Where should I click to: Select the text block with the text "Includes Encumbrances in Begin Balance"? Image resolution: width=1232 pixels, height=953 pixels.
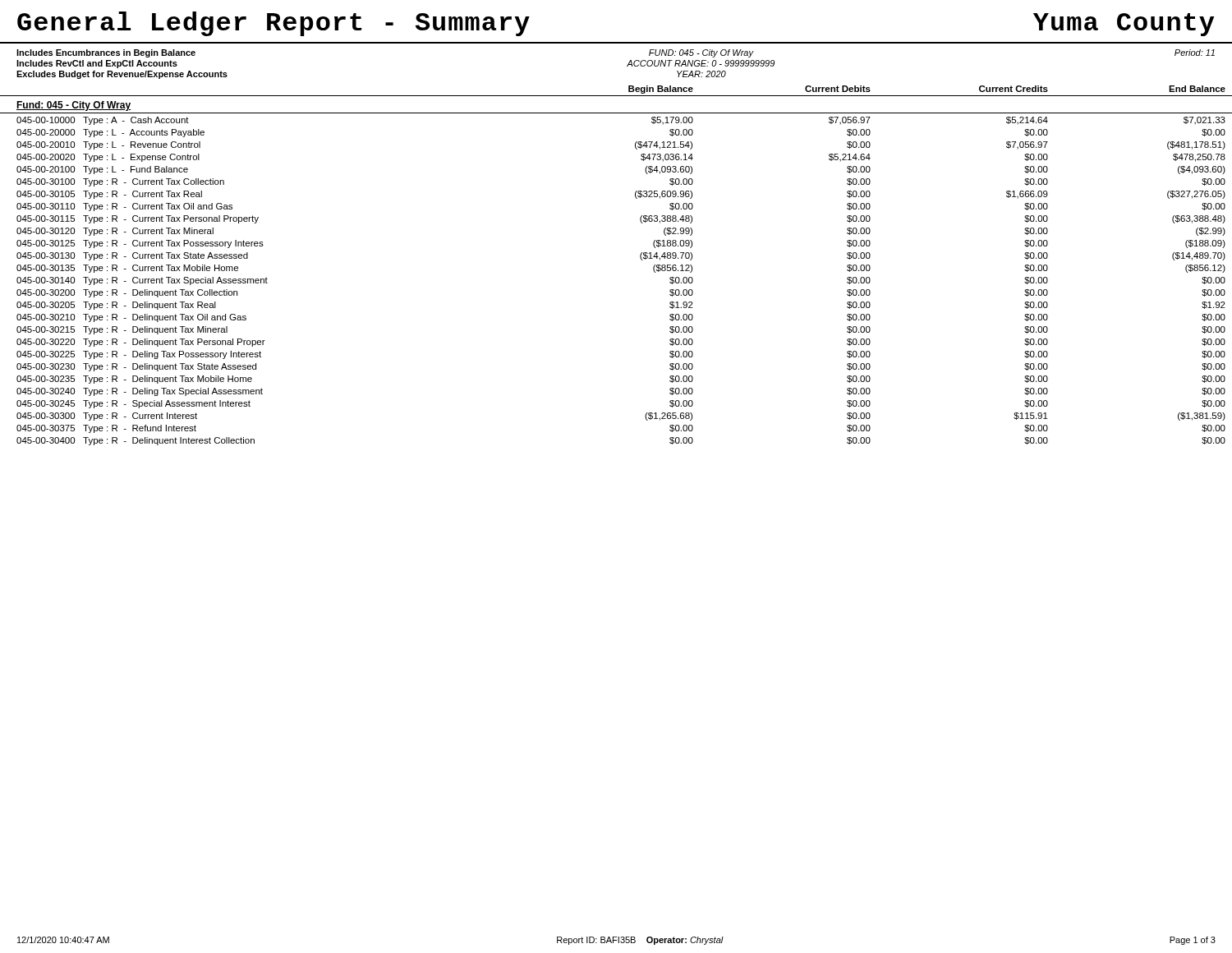[122, 63]
